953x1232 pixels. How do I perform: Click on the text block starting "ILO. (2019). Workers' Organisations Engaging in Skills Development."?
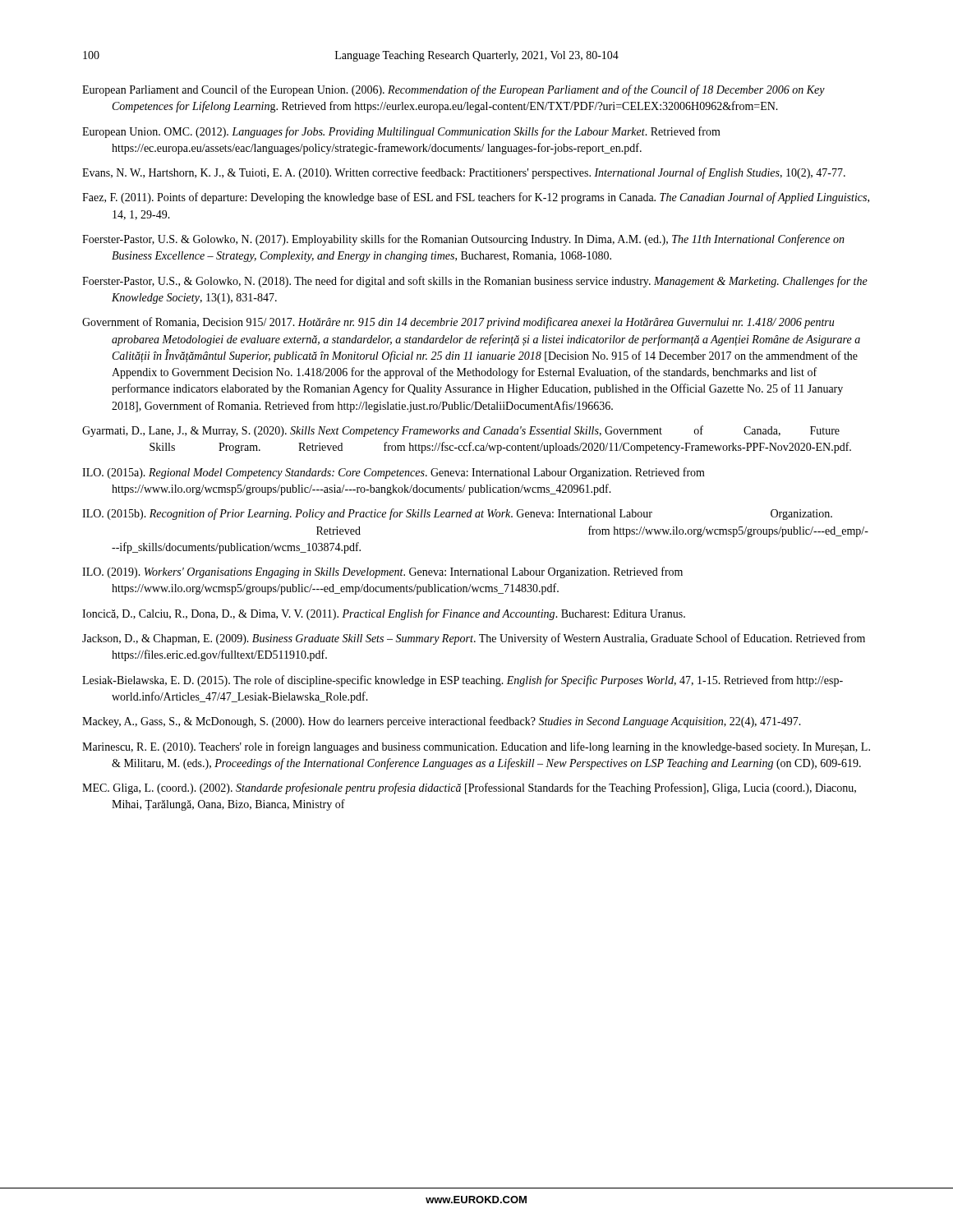coord(383,580)
